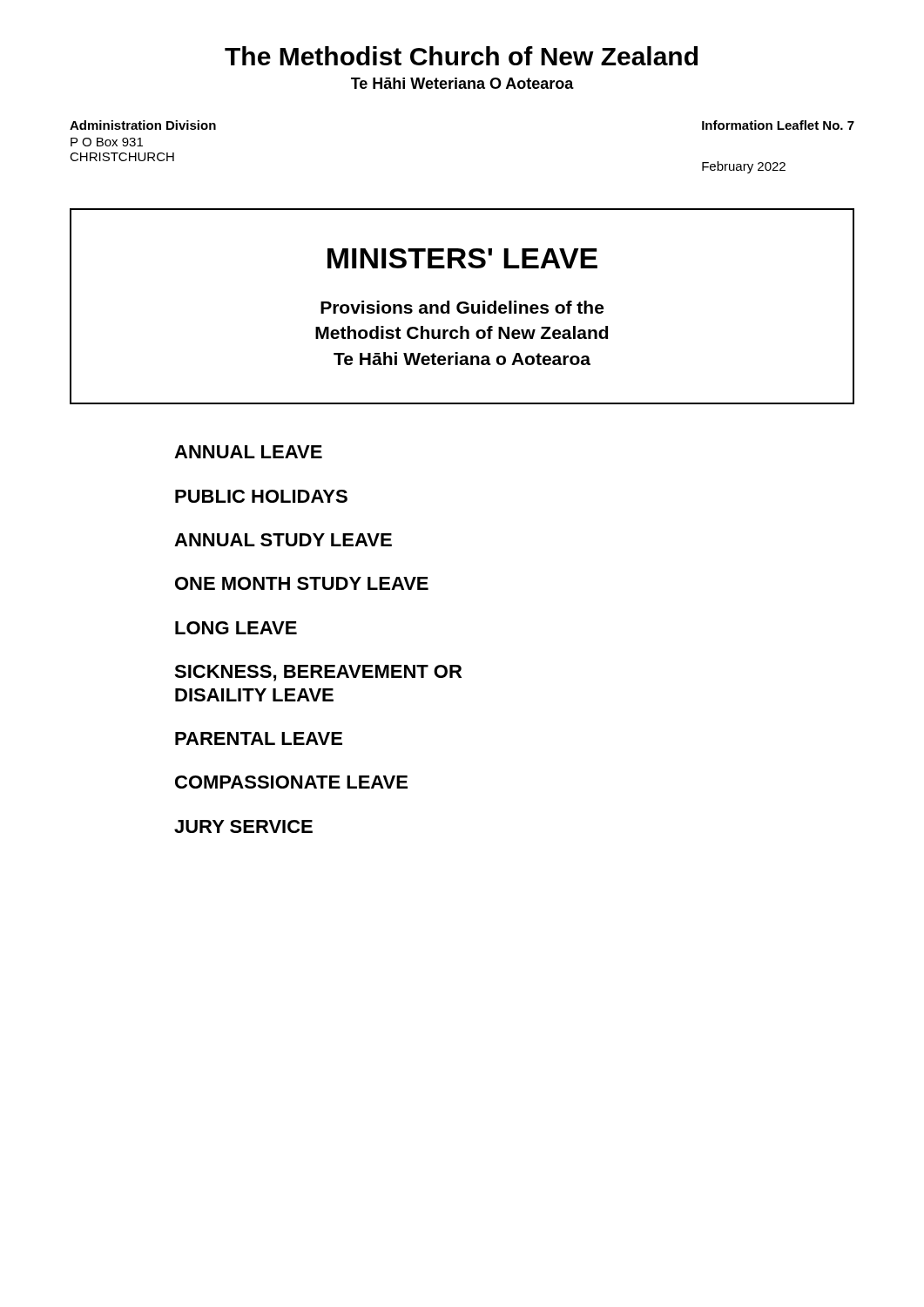Screen dimensions: 1307x924
Task: Select the list item containing "COMPASSIONATE LEAVE"
Action: pos(291,782)
